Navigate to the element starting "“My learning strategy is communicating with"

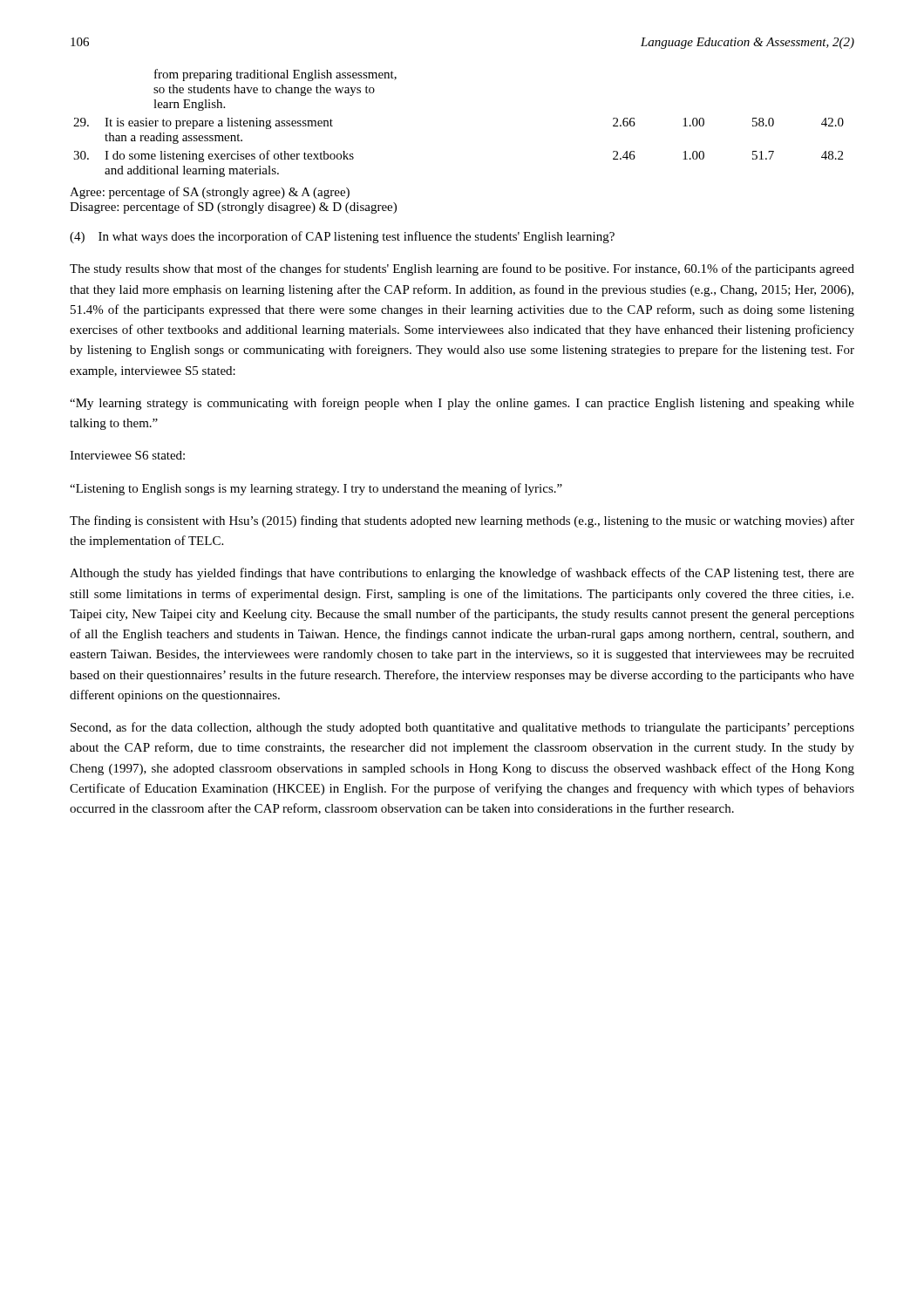click(462, 413)
